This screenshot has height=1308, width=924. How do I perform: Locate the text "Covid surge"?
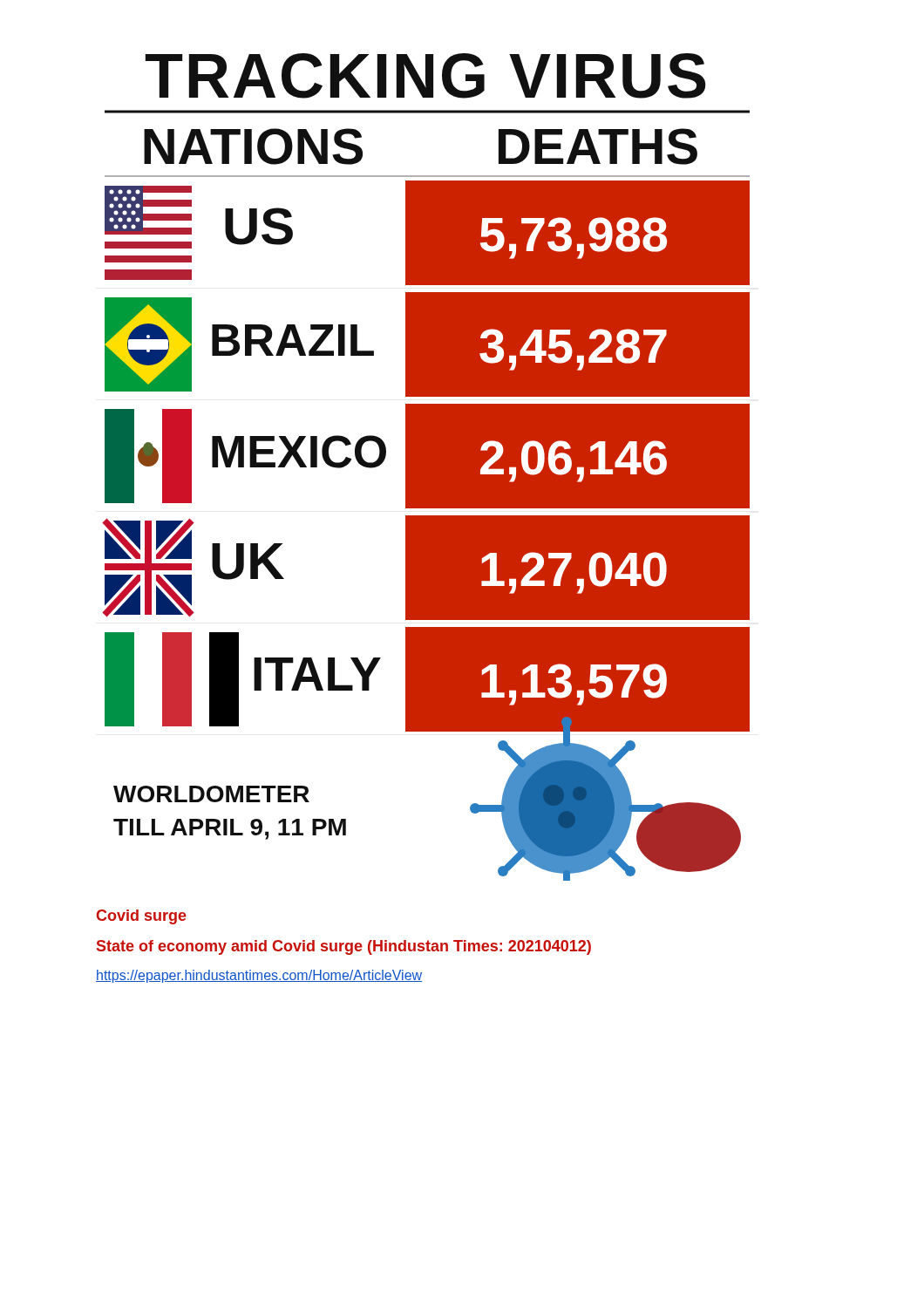pyautogui.click(x=141, y=916)
